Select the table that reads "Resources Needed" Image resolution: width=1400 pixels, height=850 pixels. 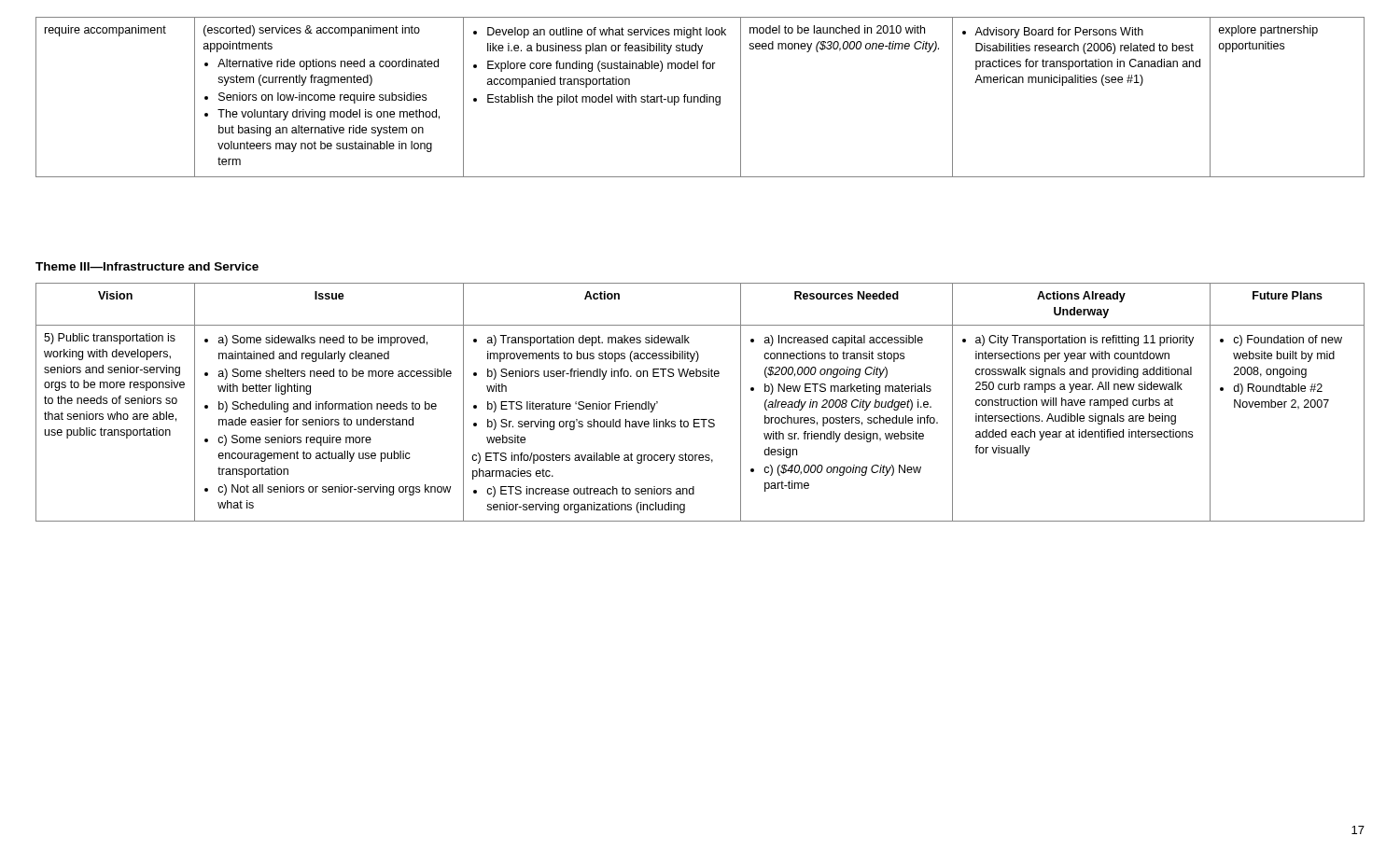point(700,402)
